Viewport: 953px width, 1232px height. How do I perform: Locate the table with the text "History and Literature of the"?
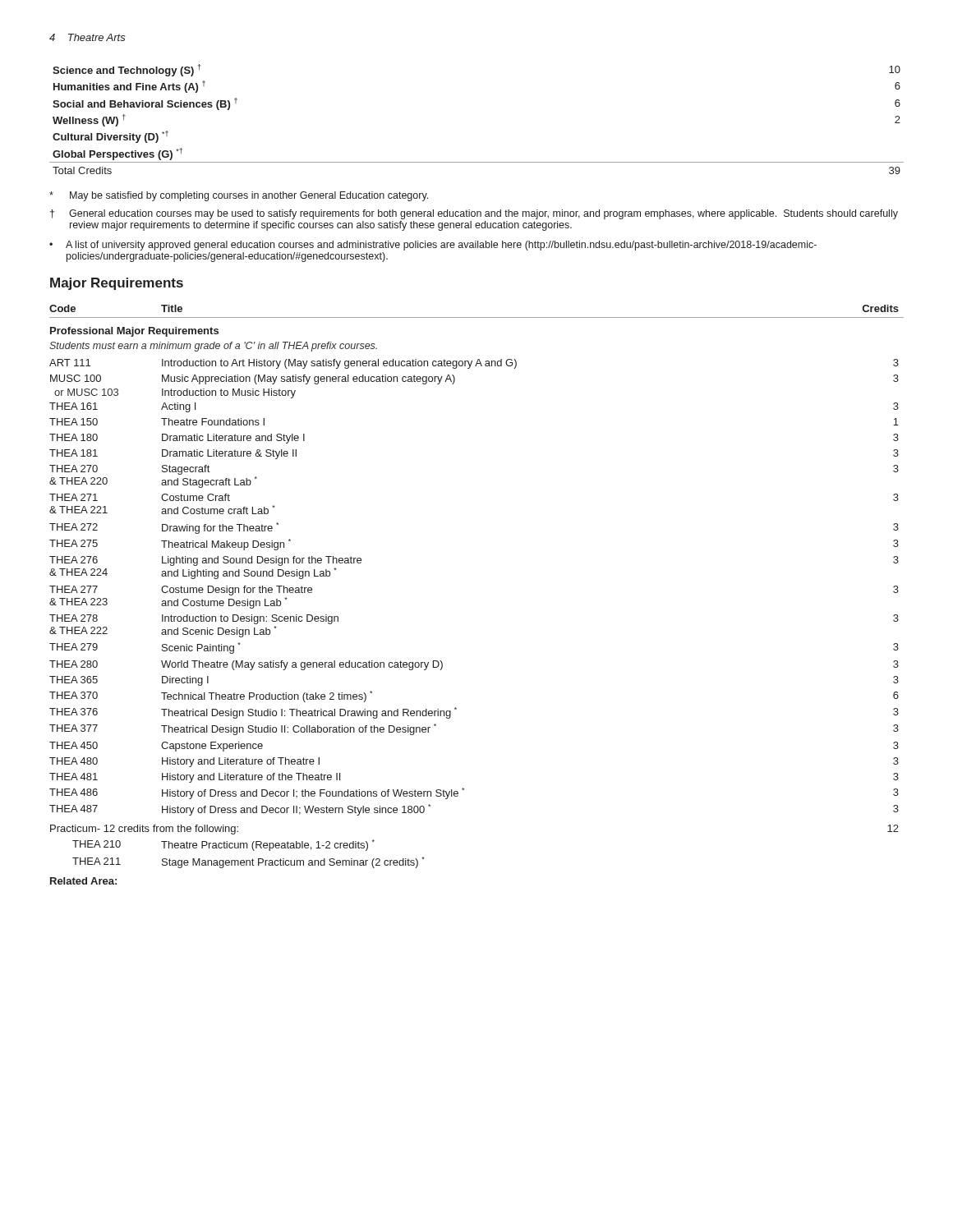(x=476, y=594)
